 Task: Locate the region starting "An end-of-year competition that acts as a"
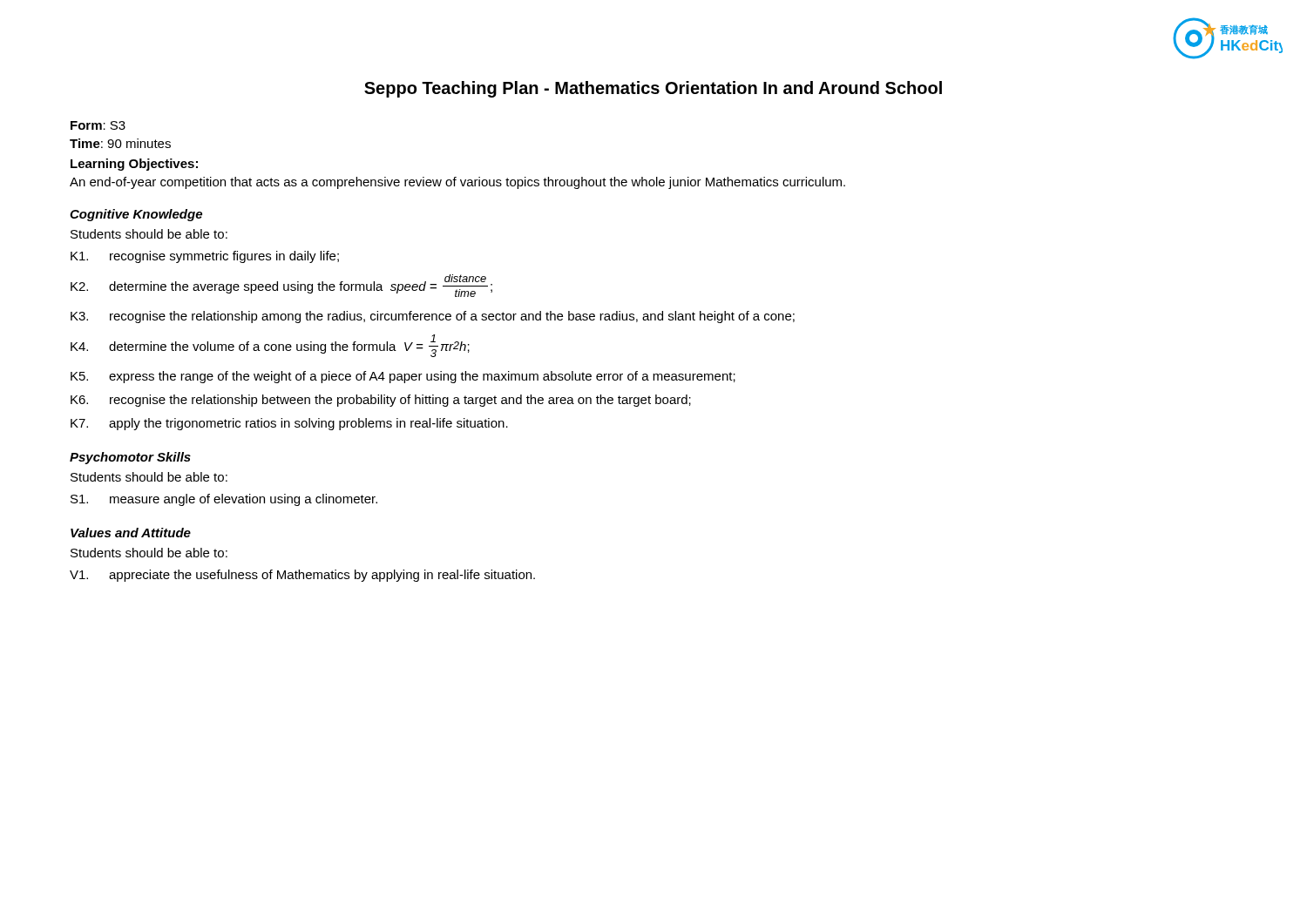coord(458,182)
